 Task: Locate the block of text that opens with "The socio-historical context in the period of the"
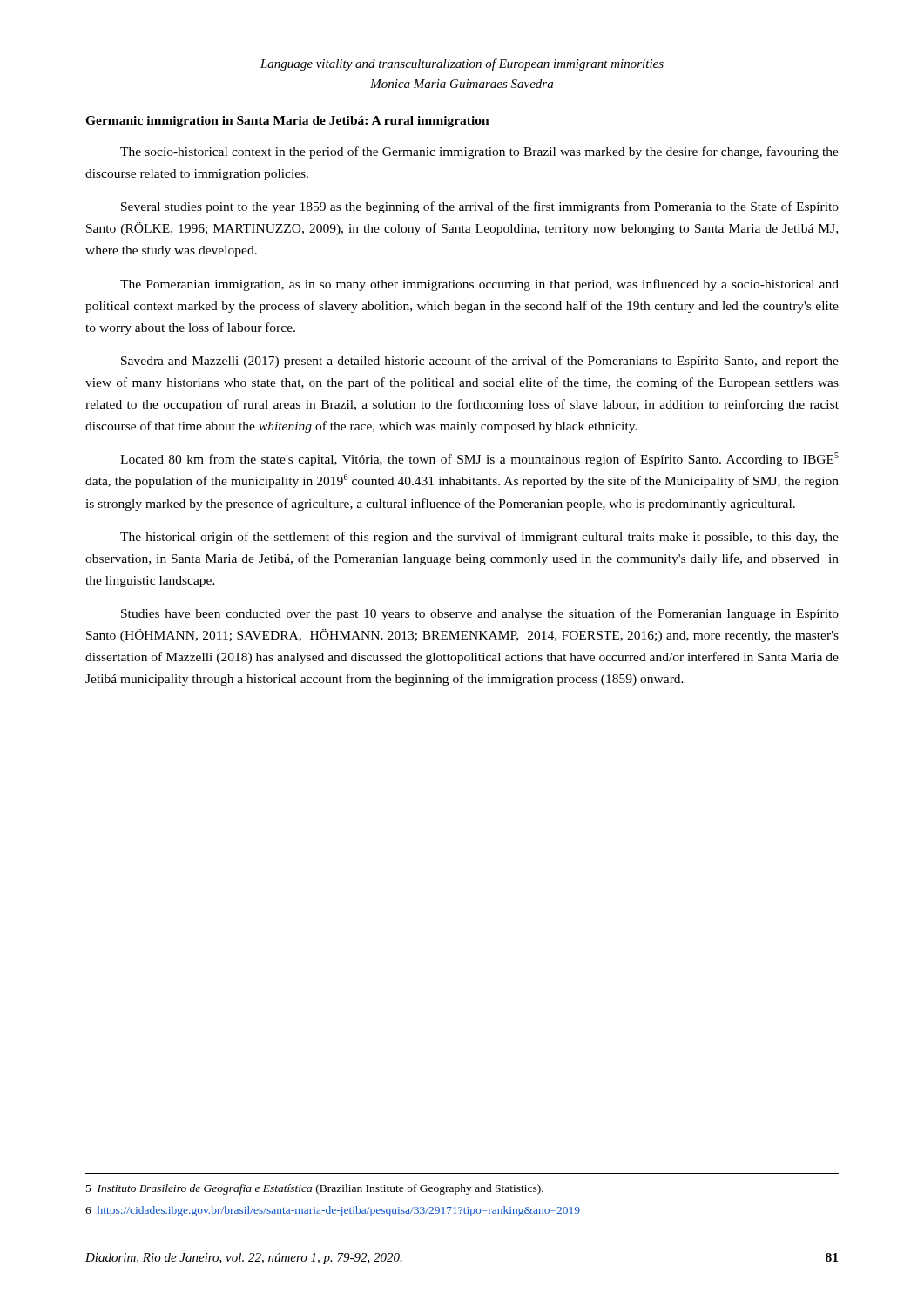coord(462,162)
